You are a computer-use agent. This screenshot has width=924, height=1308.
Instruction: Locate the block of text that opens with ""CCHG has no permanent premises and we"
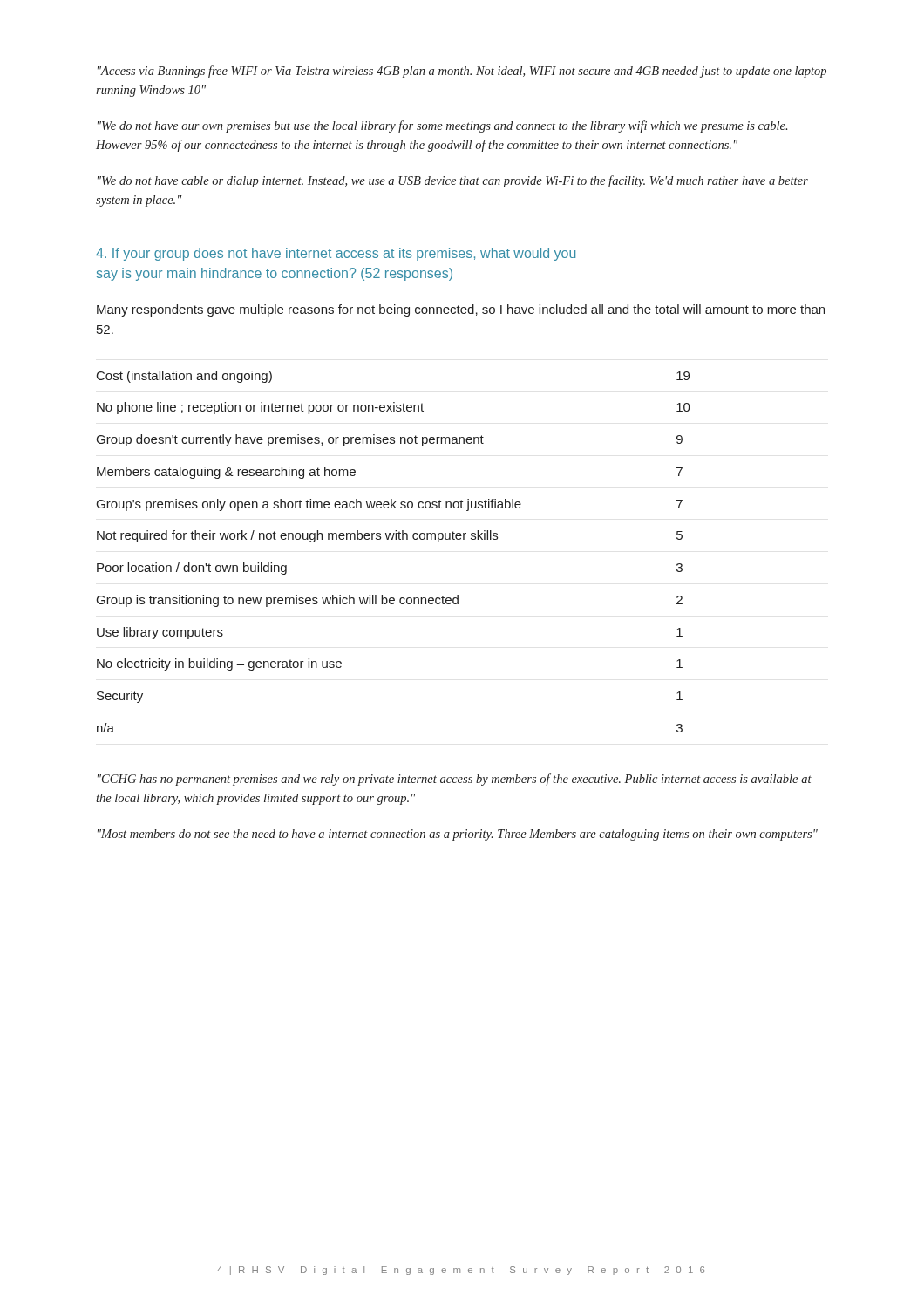[453, 788]
